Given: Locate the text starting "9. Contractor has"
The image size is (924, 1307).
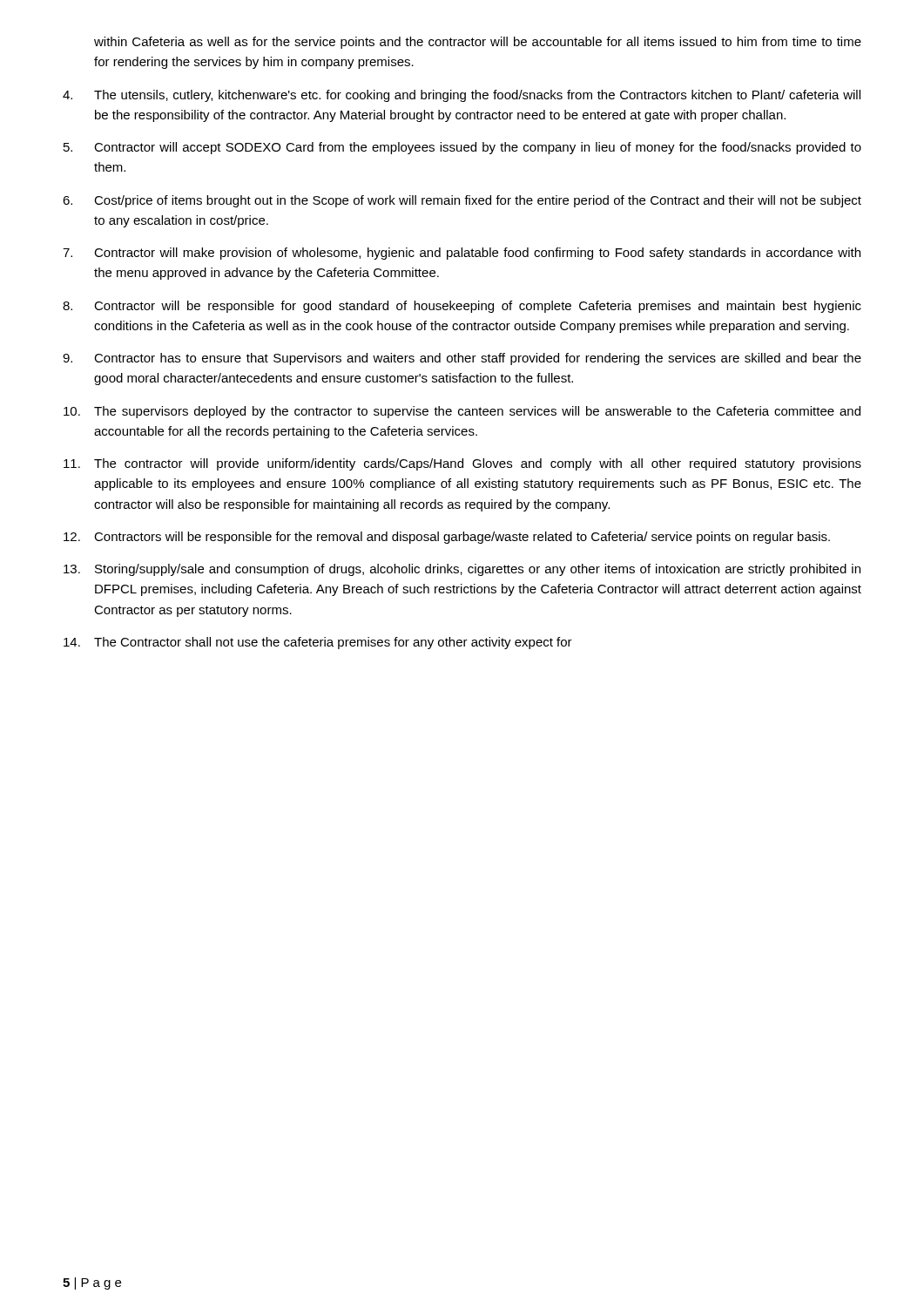Looking at the screenshot, I should [x=462, y=368].
